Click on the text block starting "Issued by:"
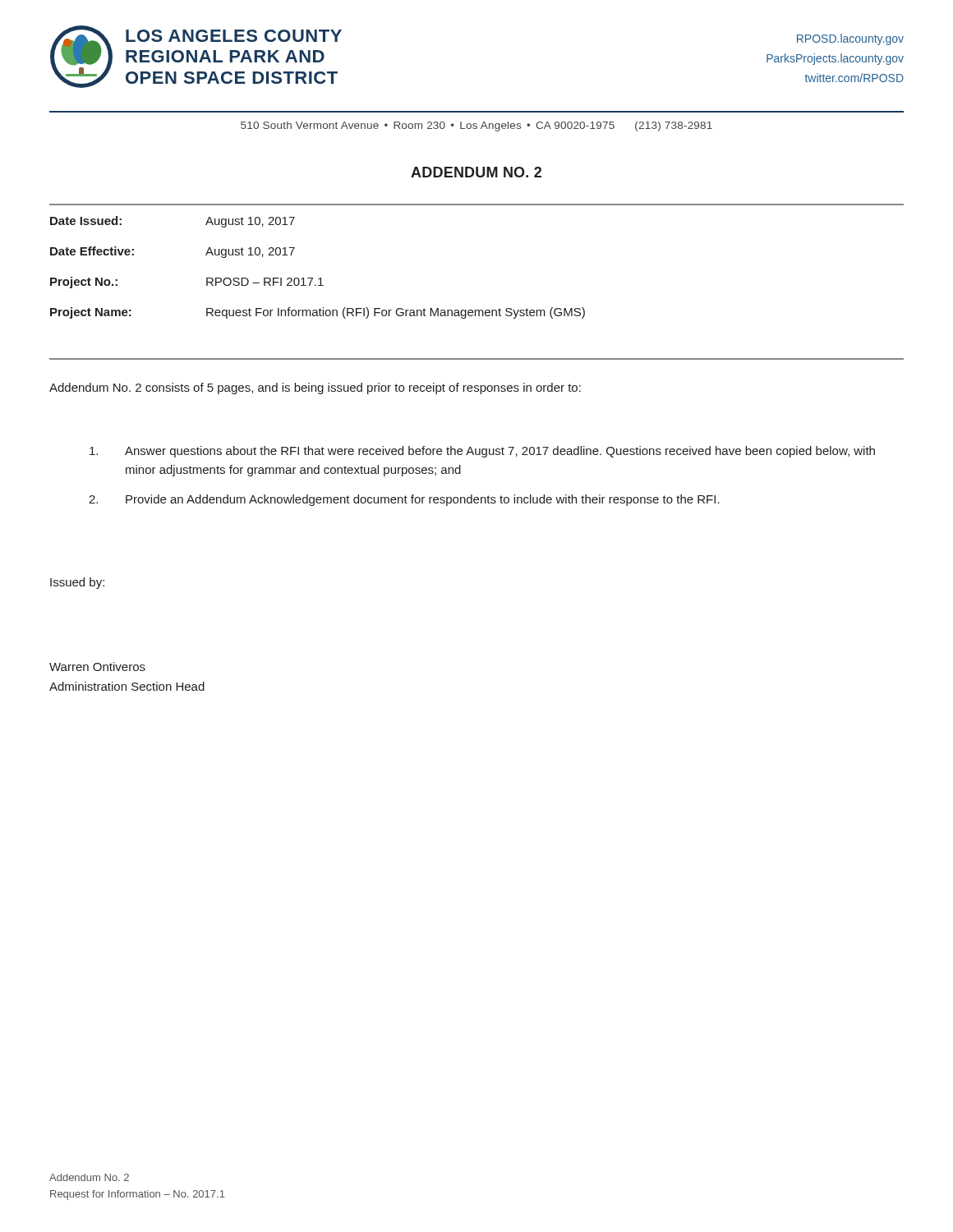953x1232 pixels. [x=77, y=582]
